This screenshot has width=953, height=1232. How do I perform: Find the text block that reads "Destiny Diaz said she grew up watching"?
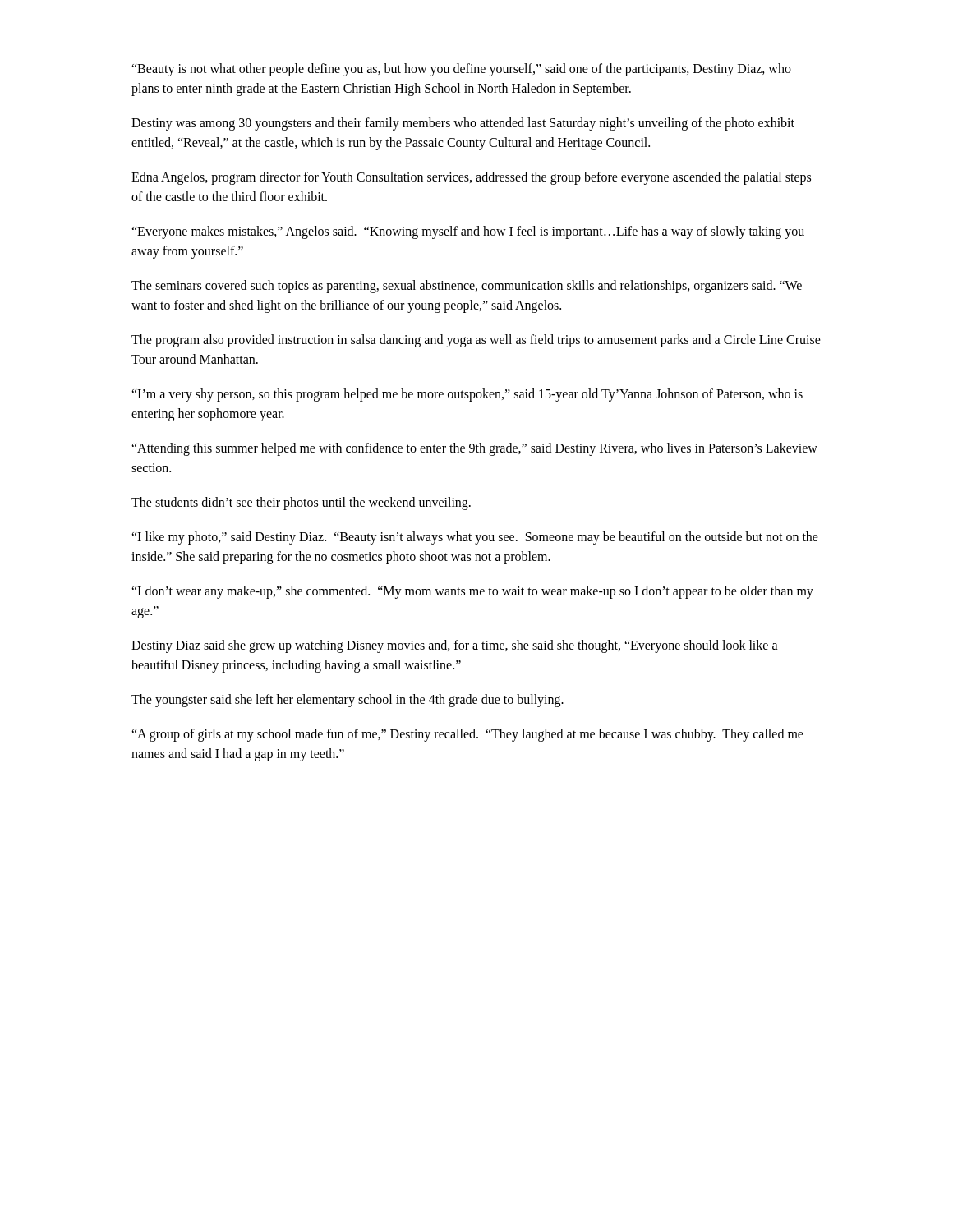coord(454,655)
